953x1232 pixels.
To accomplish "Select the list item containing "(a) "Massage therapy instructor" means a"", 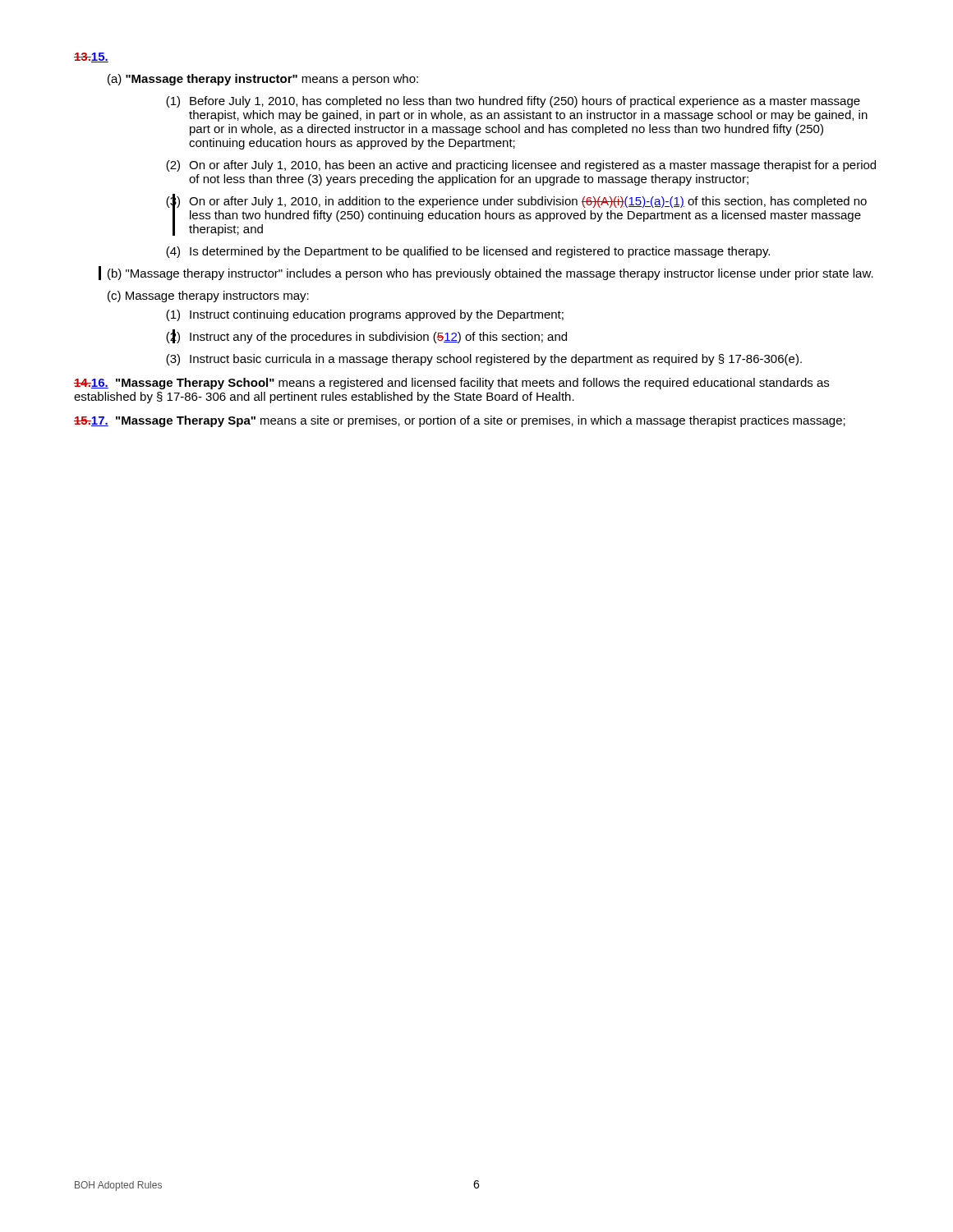I will click(x=263, y=78).
